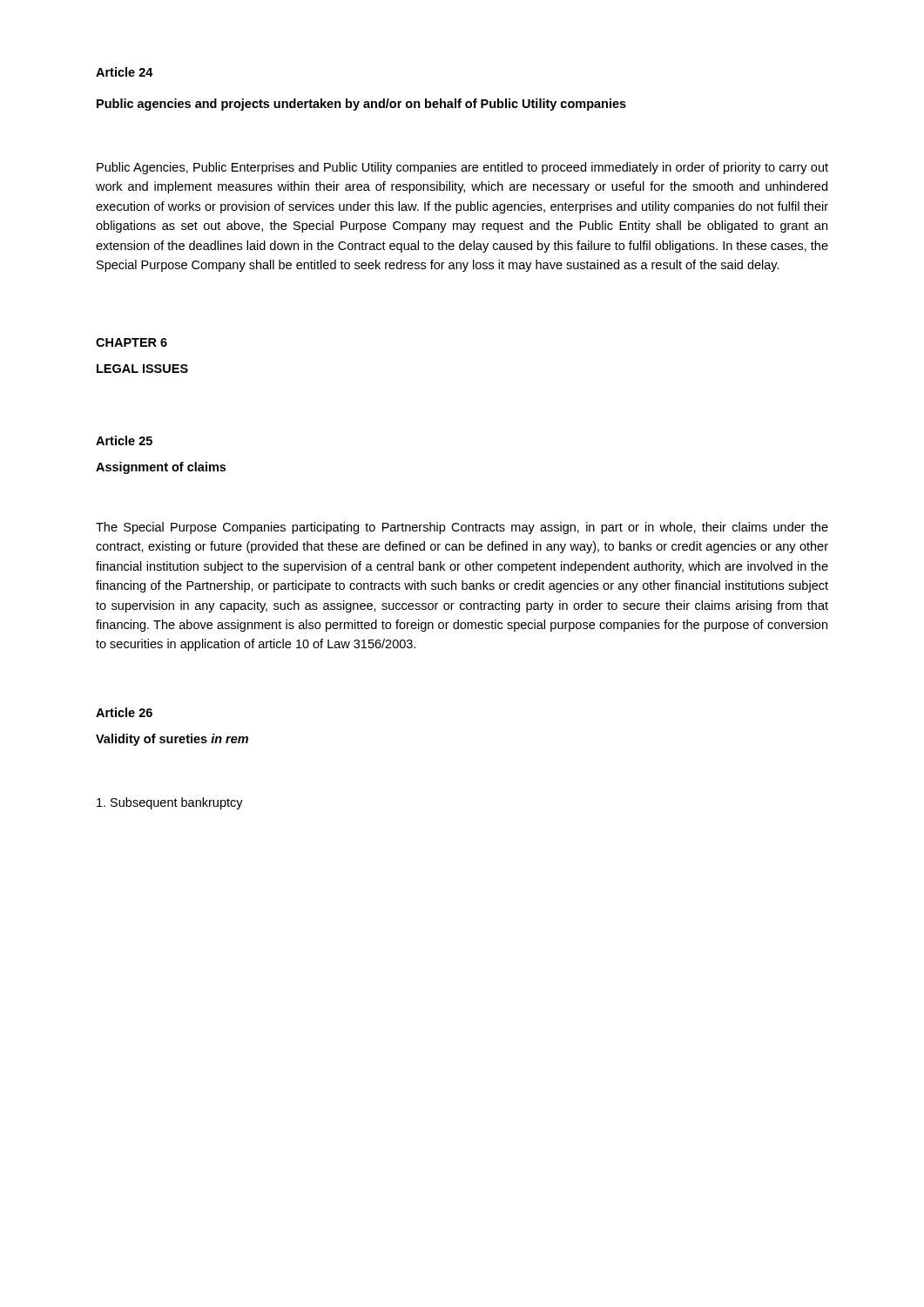
Task: Point to the text block starting "LEGAL ISSUES"
Action: (142, 369)
